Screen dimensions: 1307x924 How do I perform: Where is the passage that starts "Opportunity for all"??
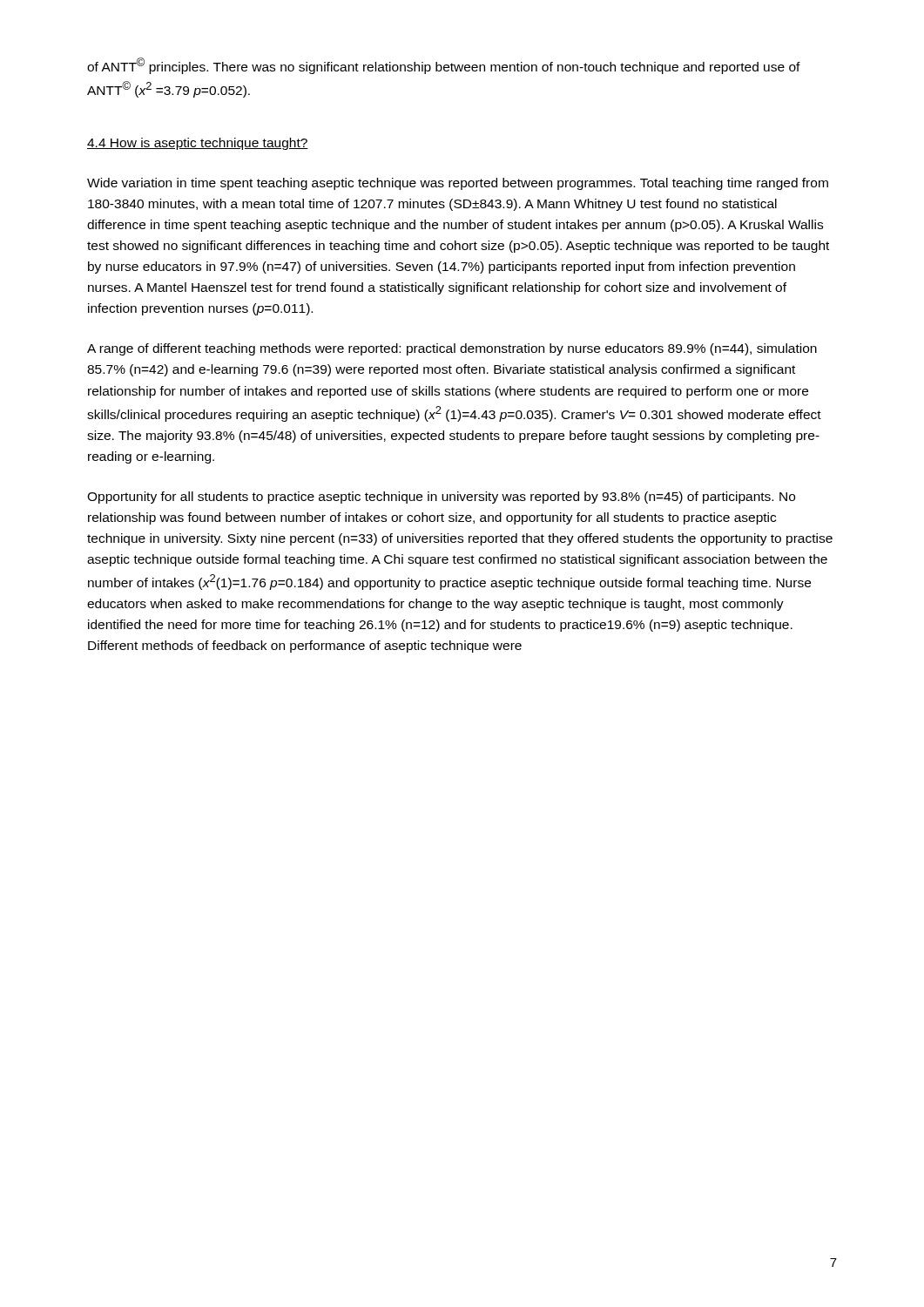coord(462,571)
